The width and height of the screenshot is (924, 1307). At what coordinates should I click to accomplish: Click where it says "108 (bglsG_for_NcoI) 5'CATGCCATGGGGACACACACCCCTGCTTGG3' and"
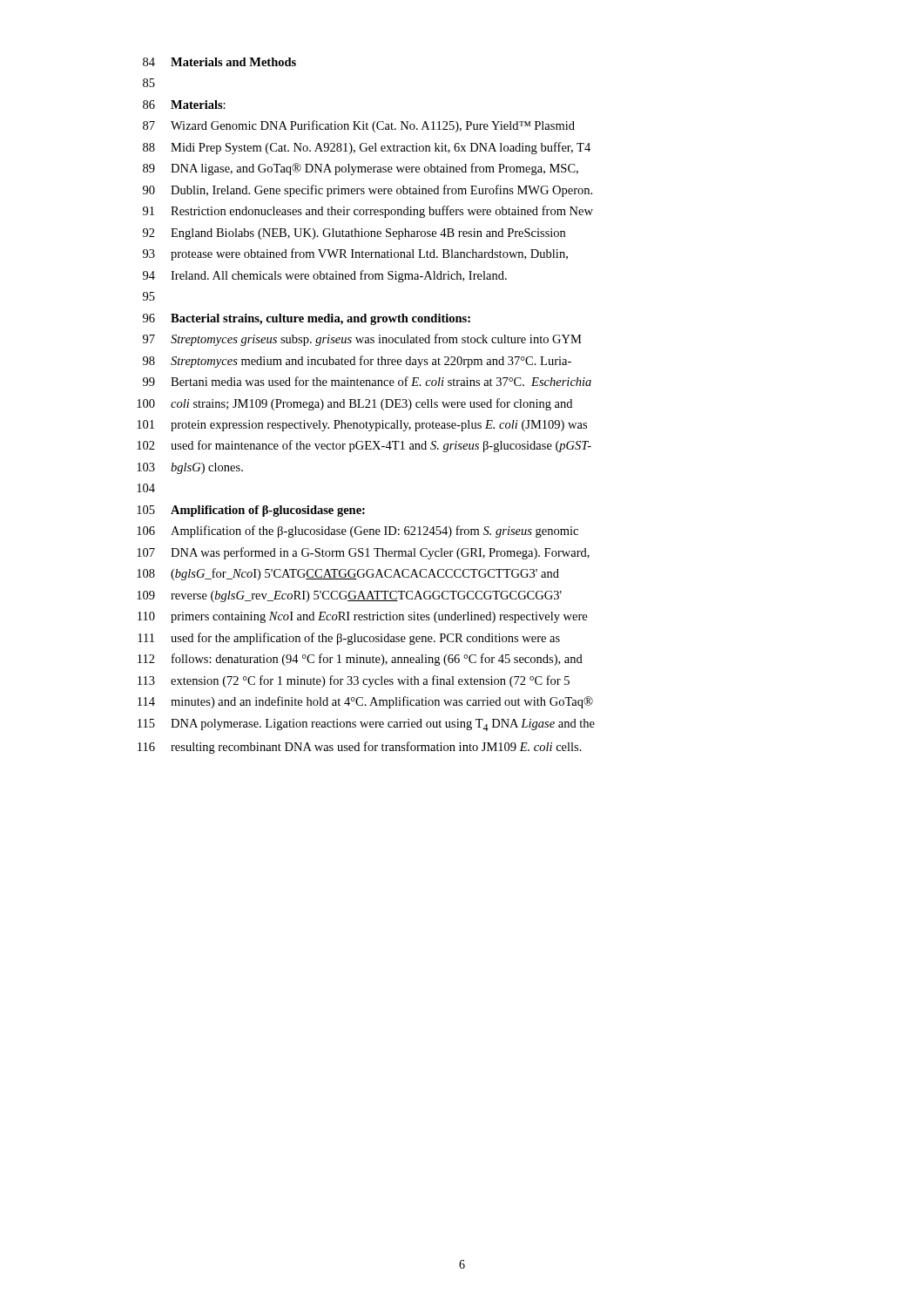(475, 574)
